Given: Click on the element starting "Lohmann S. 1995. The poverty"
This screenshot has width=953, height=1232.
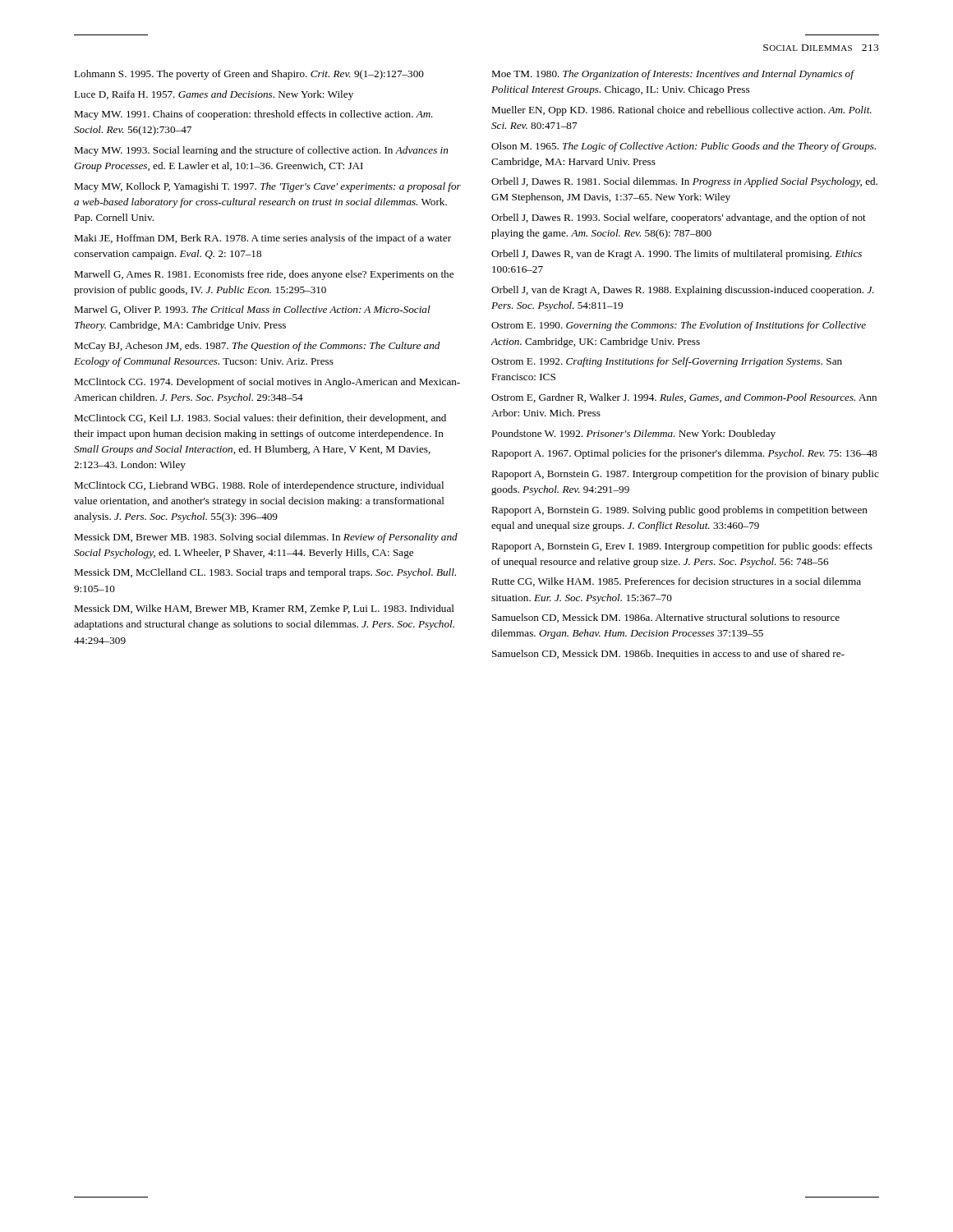Looking at the screenshot, I should [268, 74].
